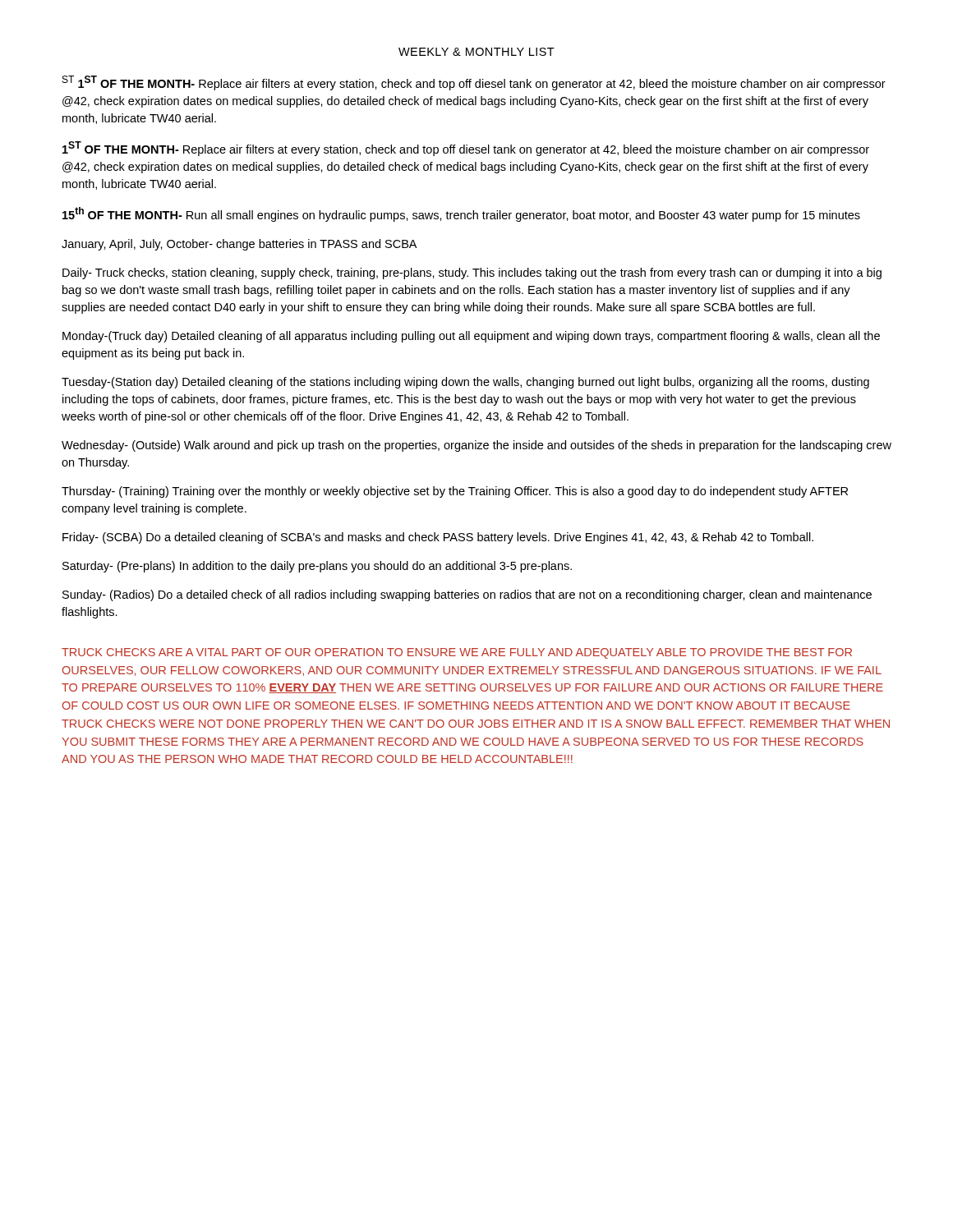953x1232 pixels.
Task: Locate the block of text that opens with "1ST OF THE MONTH- Replace air filters"
Action: (x=465, y=165)
